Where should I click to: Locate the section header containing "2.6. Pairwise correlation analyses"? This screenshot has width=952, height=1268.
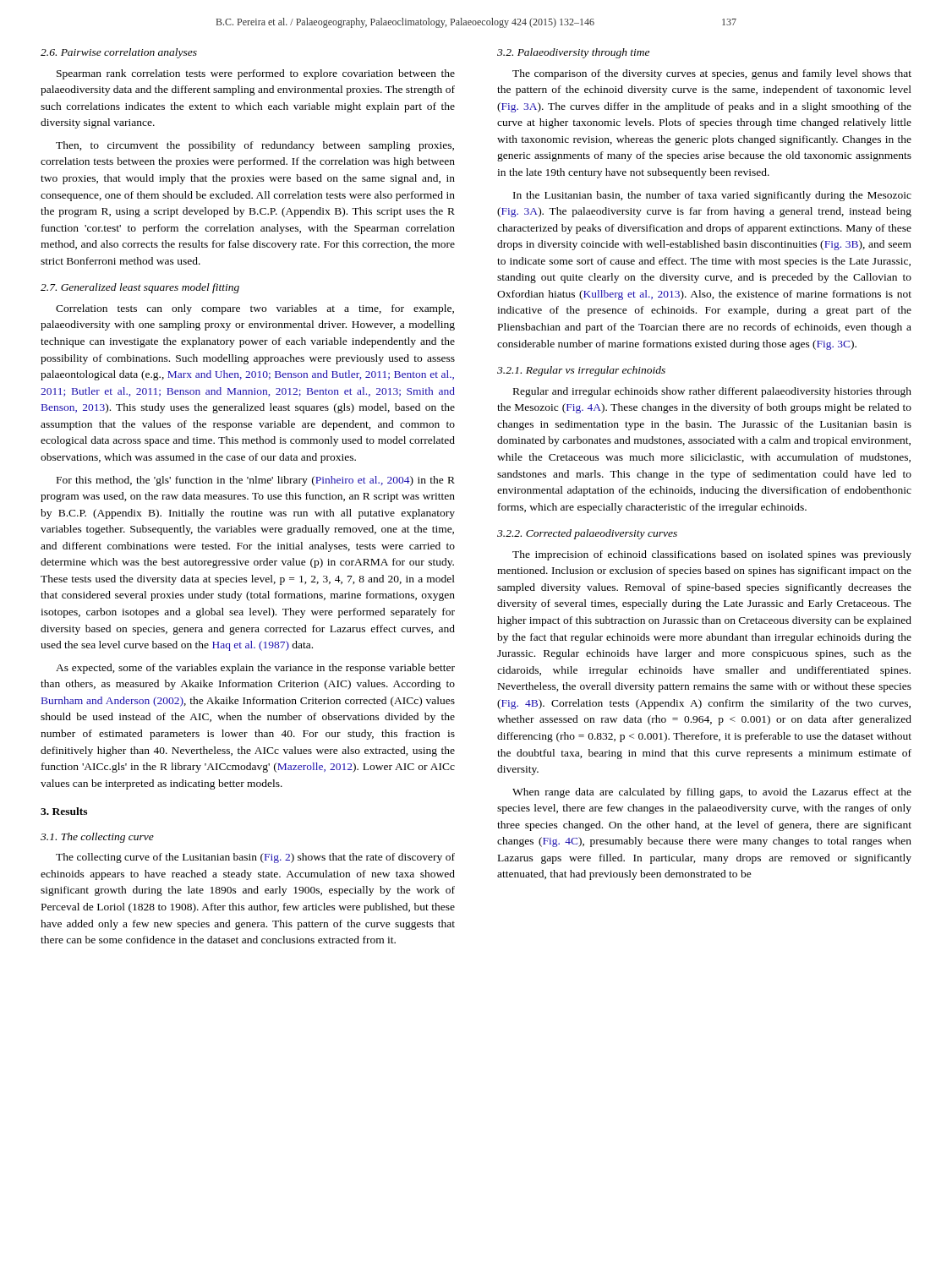pos(119,52)
